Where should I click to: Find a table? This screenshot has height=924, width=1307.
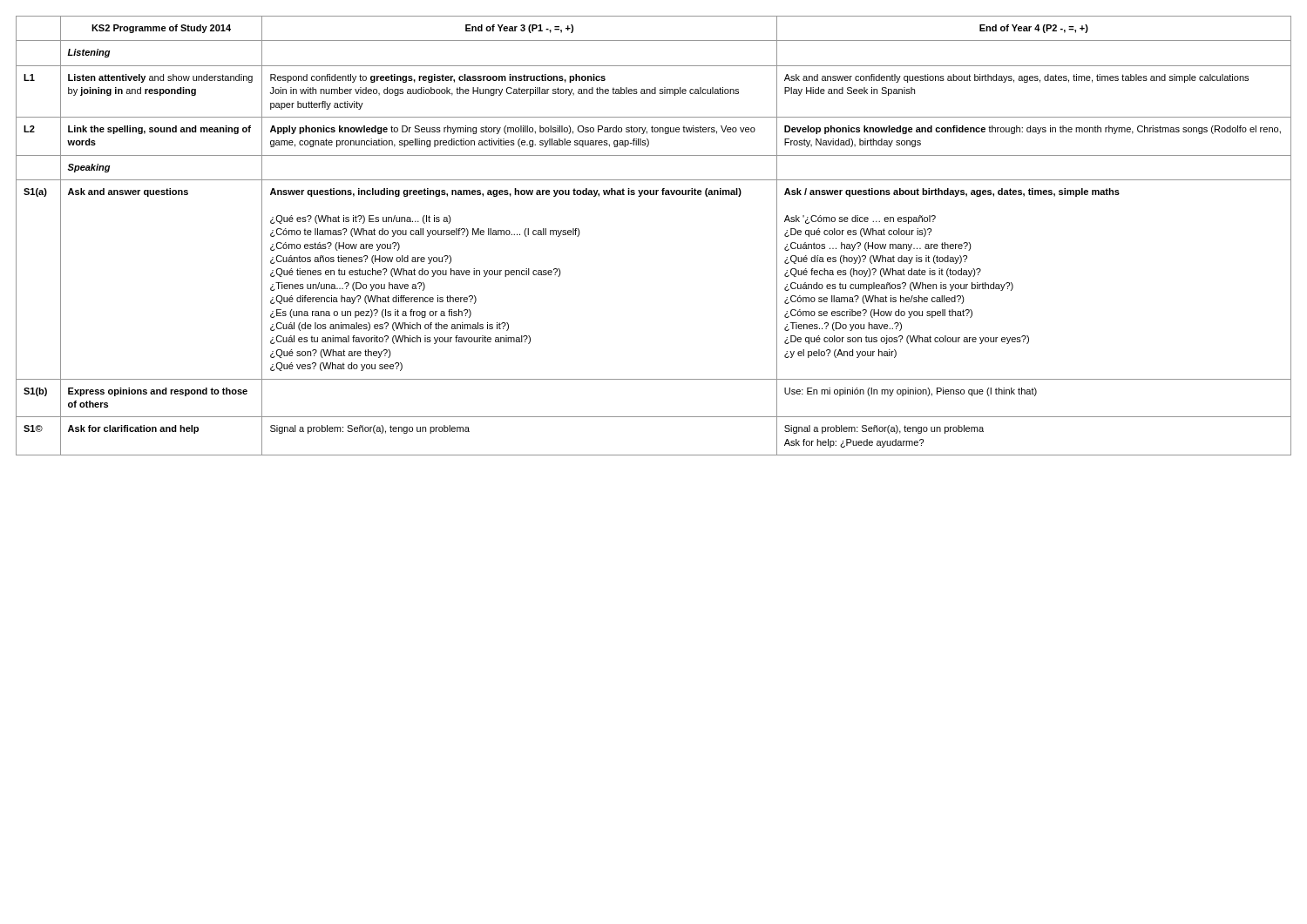coord(654,236)
